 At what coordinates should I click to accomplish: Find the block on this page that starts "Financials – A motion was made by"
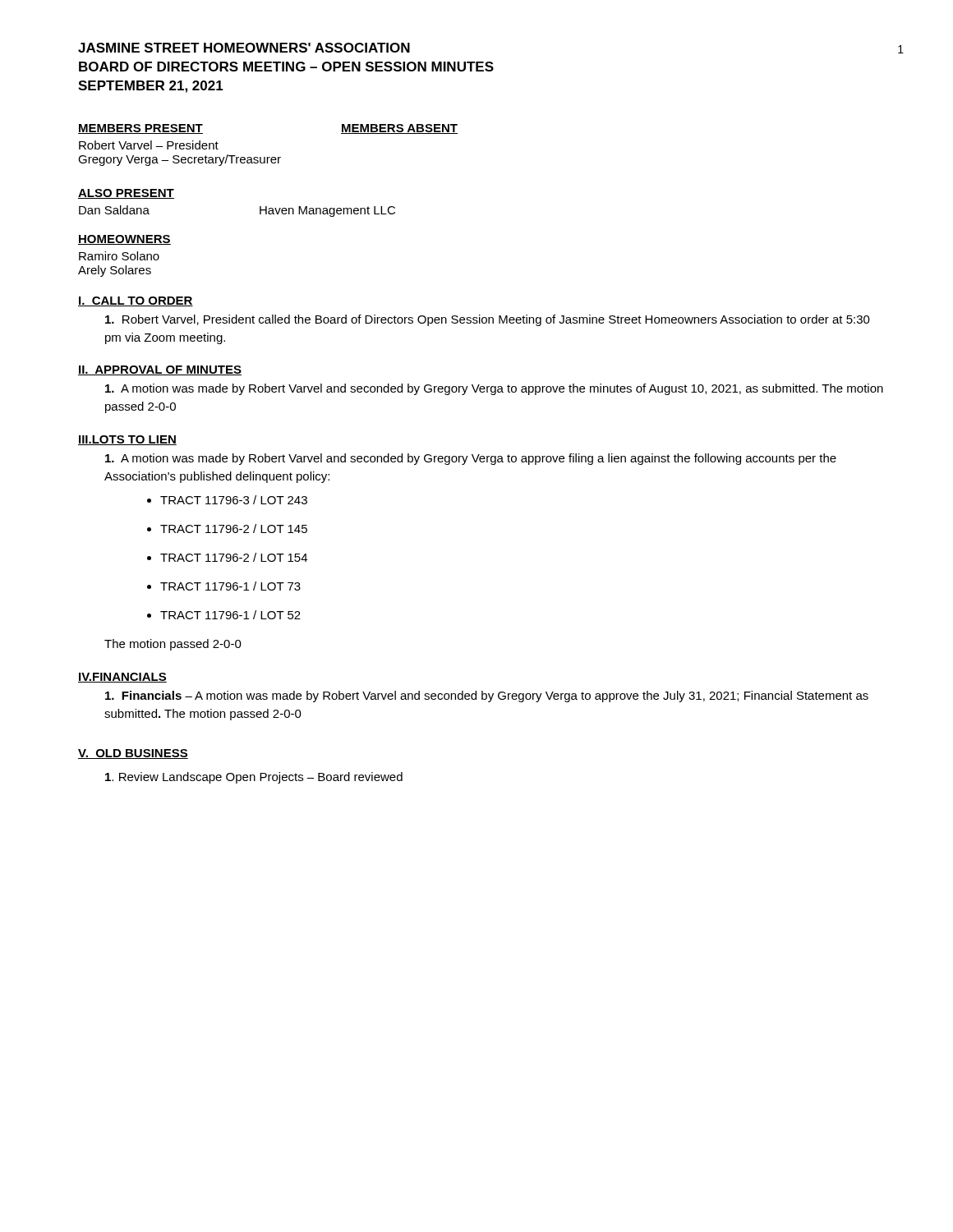[x=486, y=704]
